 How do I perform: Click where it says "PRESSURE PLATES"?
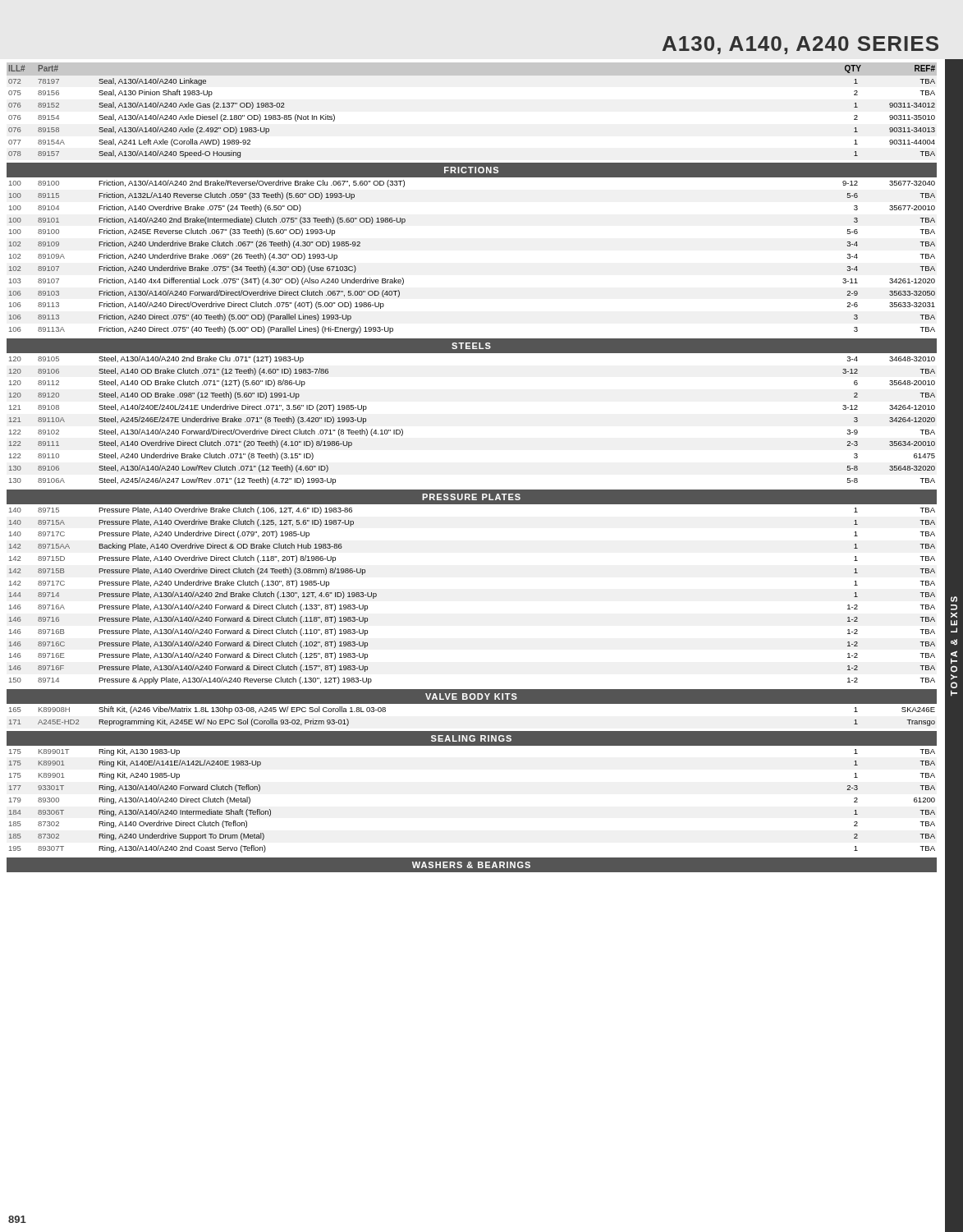(472, 497)
